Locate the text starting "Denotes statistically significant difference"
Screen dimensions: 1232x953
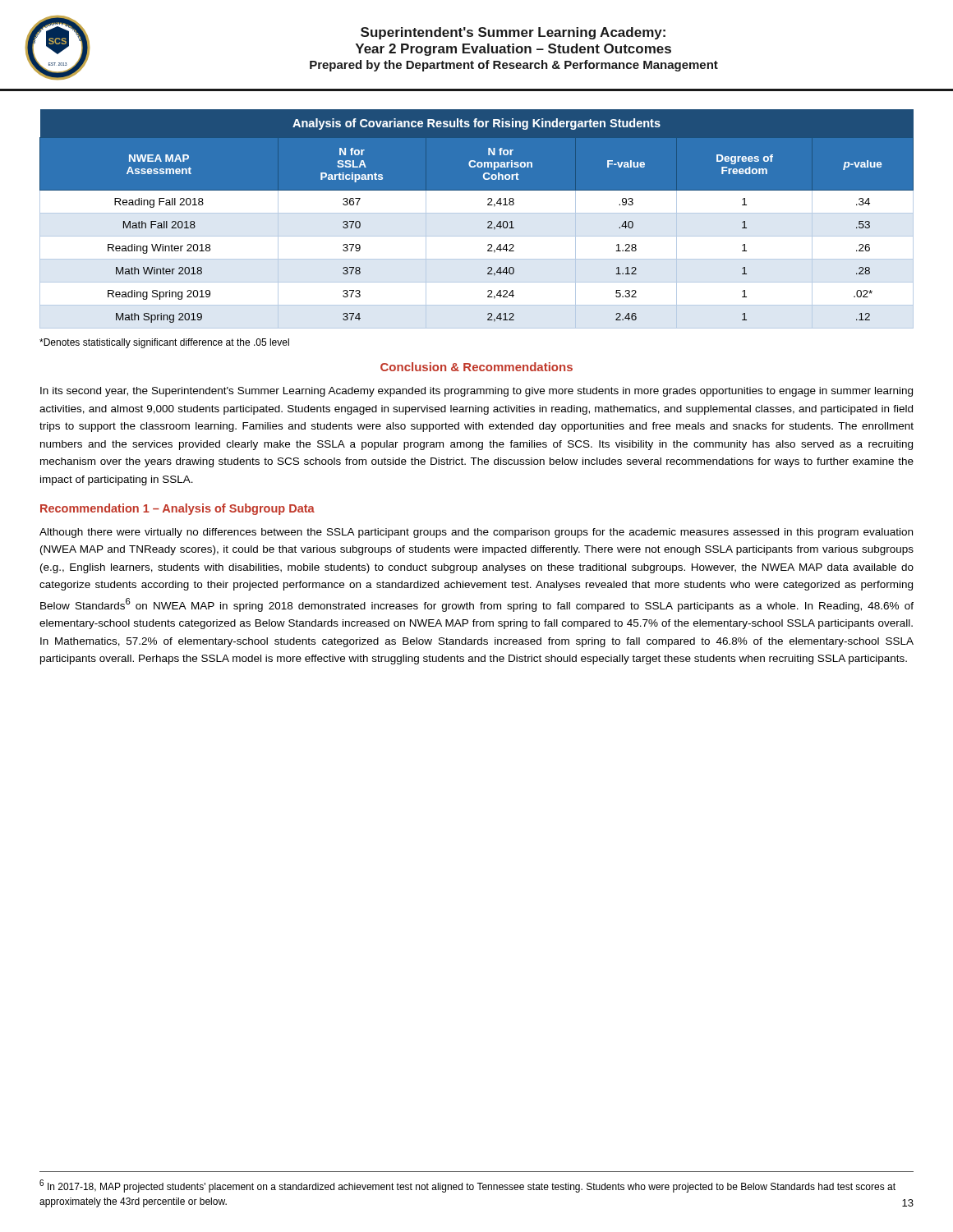(x=165, y=342)
